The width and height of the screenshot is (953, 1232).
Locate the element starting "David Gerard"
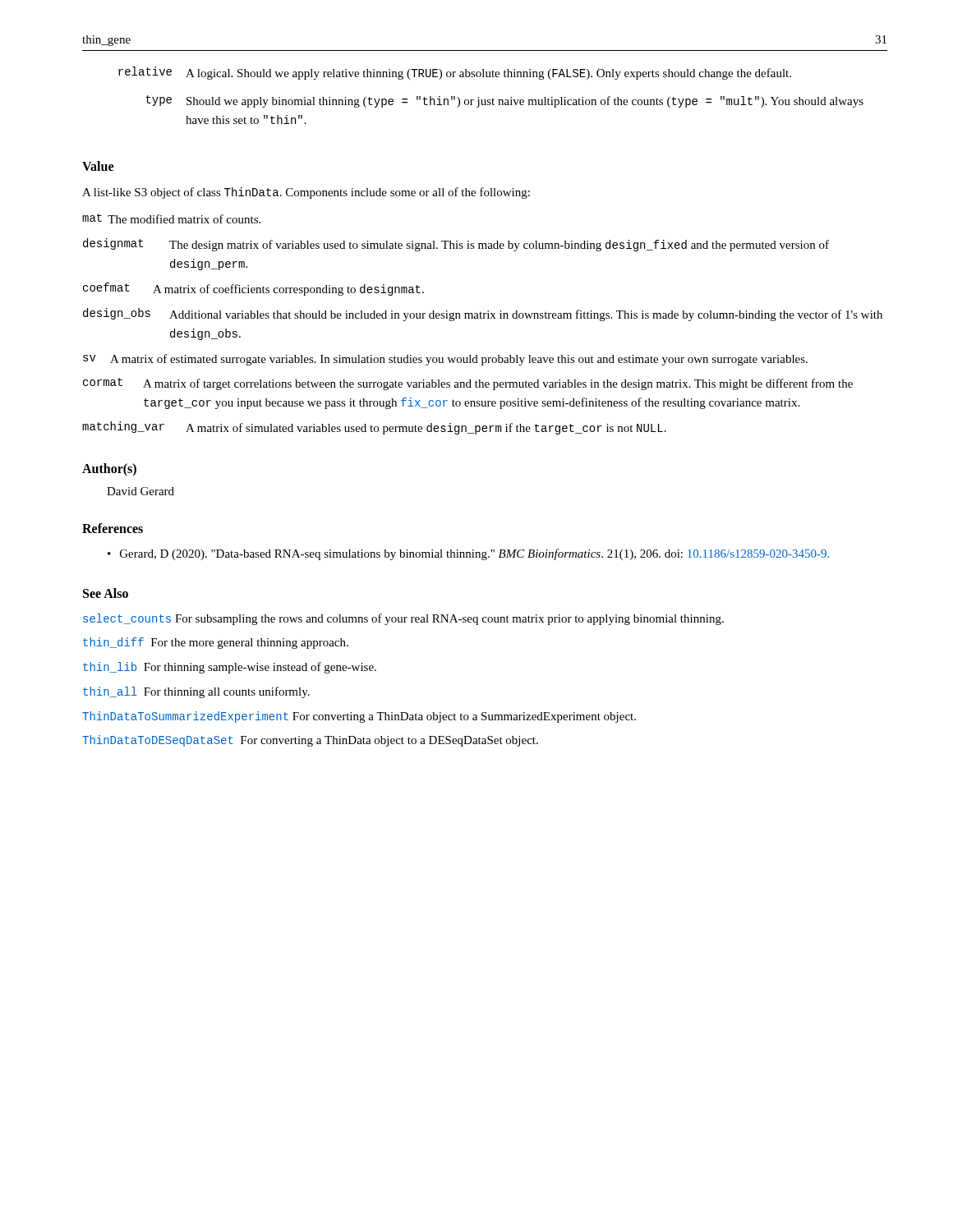click(x=141, y=491)
